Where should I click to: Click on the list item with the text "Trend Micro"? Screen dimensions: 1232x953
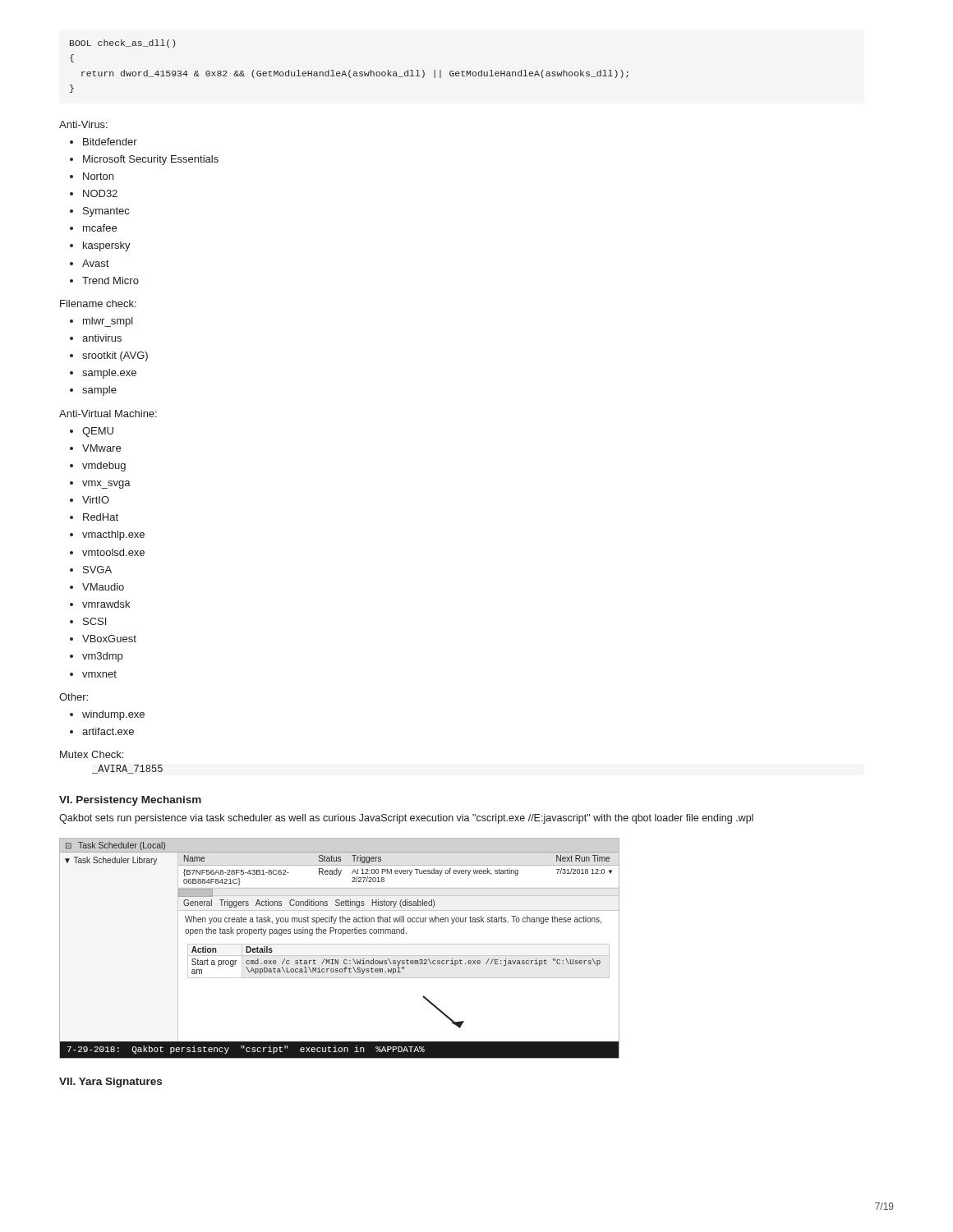point(110,280)
